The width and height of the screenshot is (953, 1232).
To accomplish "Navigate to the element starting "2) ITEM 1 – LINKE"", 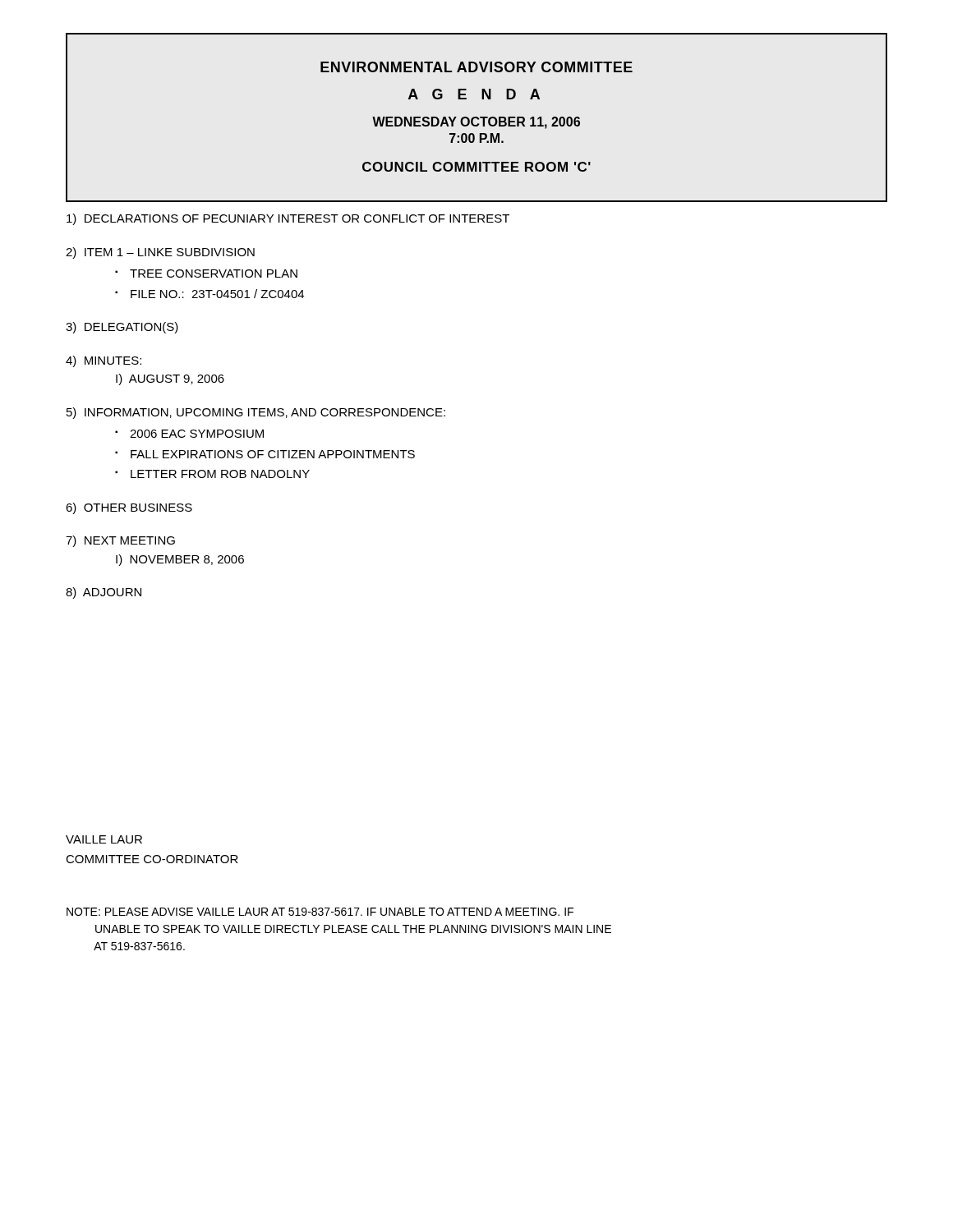I will (160, 253).
